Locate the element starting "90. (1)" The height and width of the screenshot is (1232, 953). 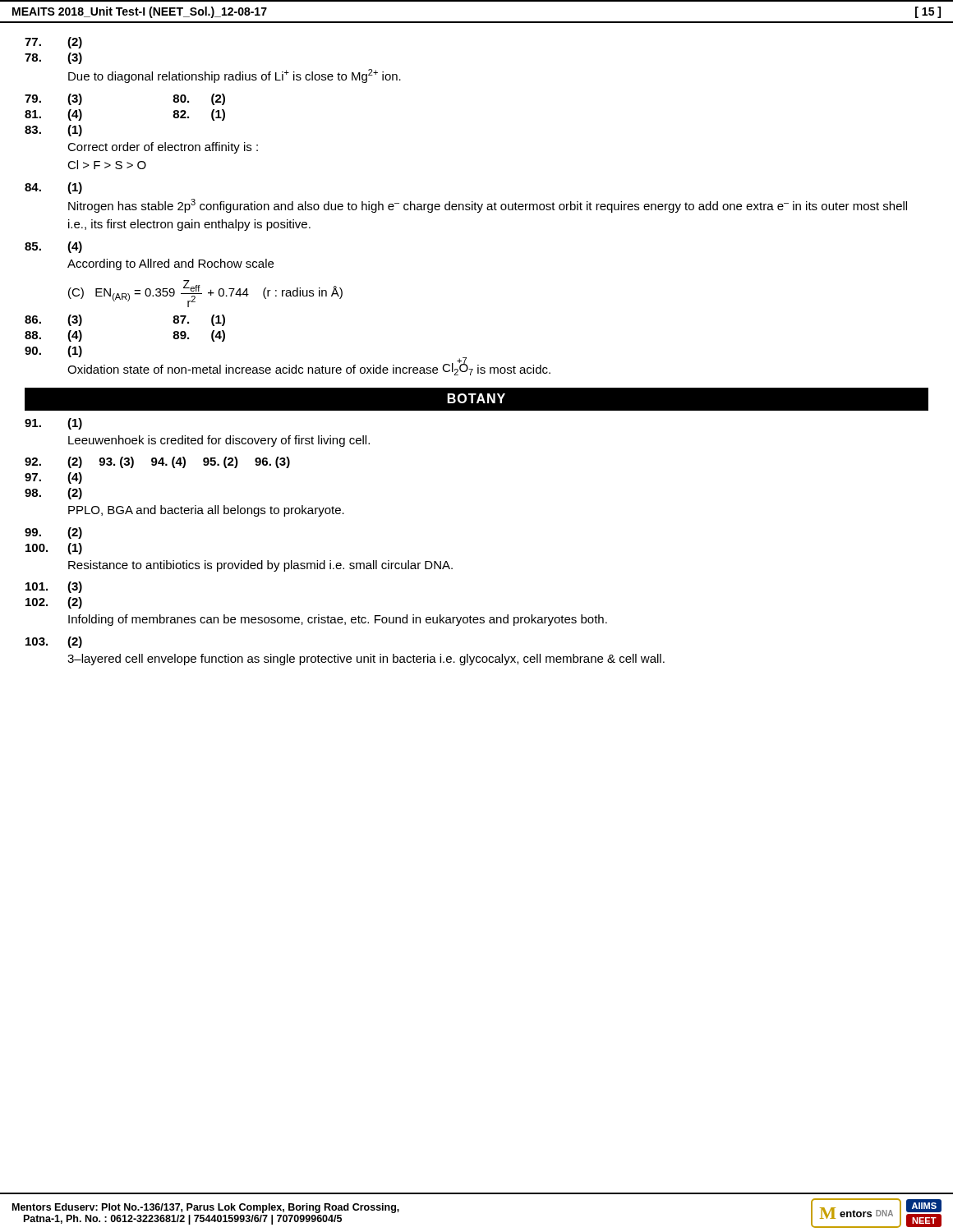(x=36, y=353)
